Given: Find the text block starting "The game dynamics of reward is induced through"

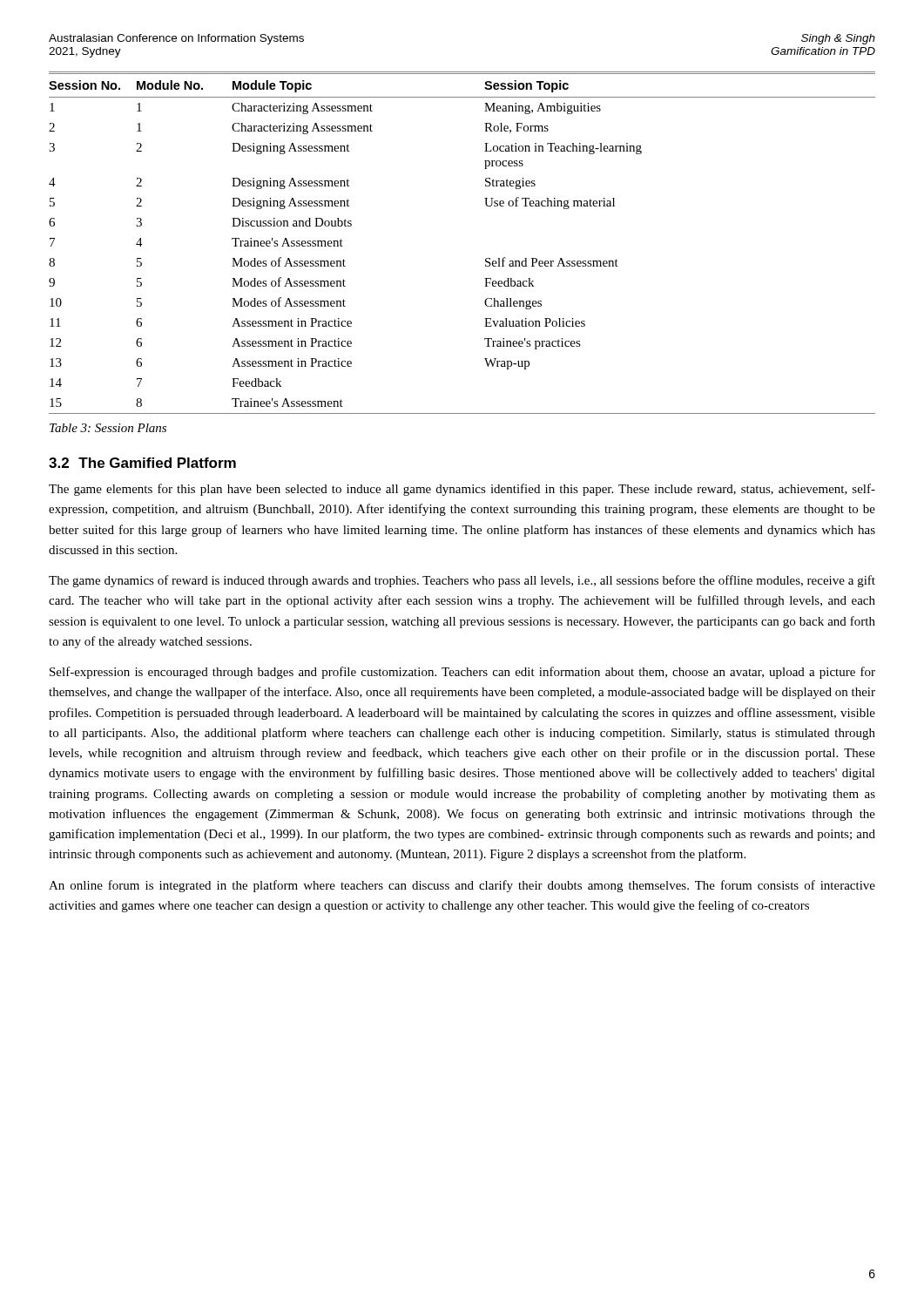Looking at the screenshot, I should point(462,611).
